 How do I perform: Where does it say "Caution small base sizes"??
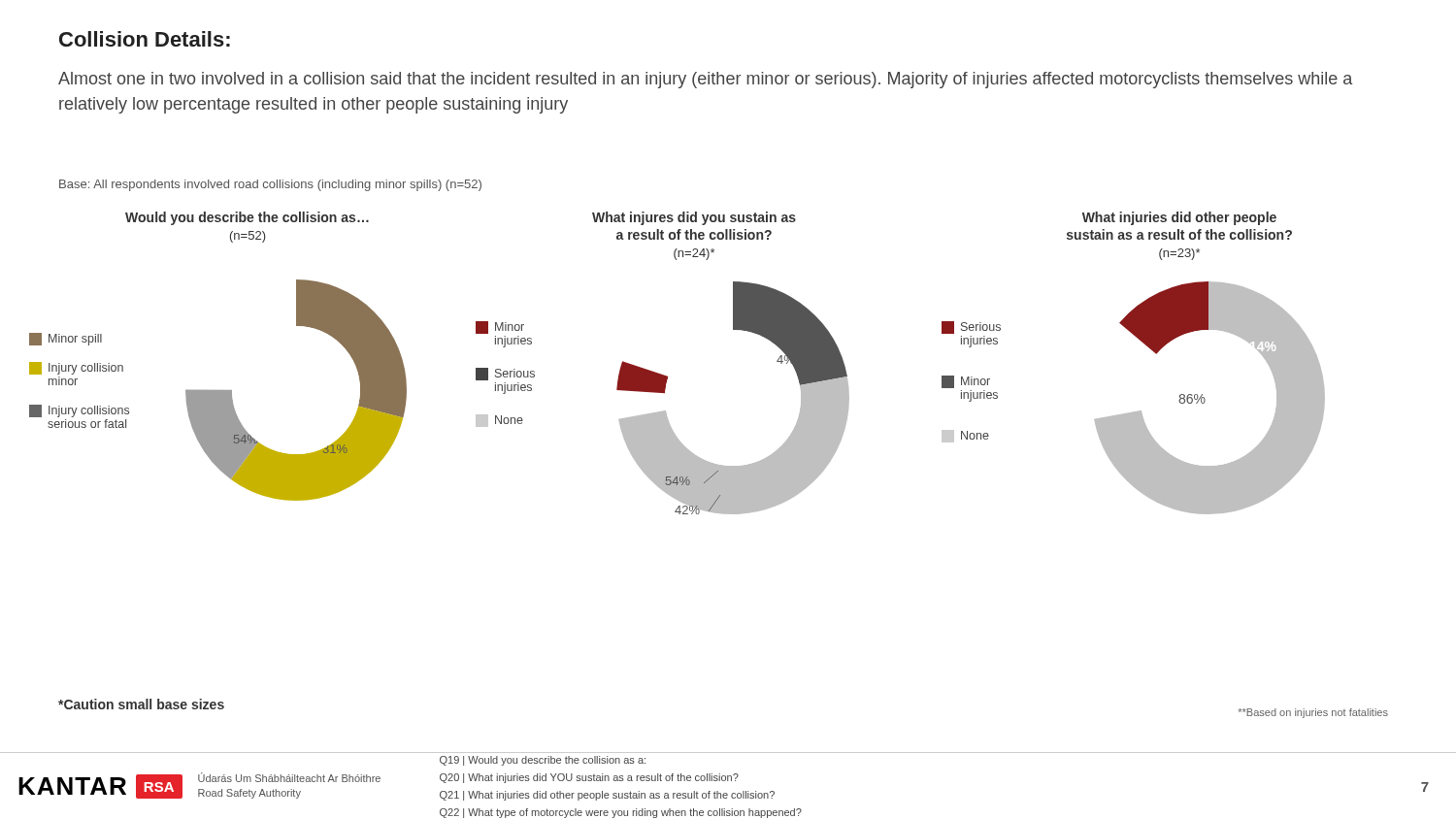click(141, 705)
